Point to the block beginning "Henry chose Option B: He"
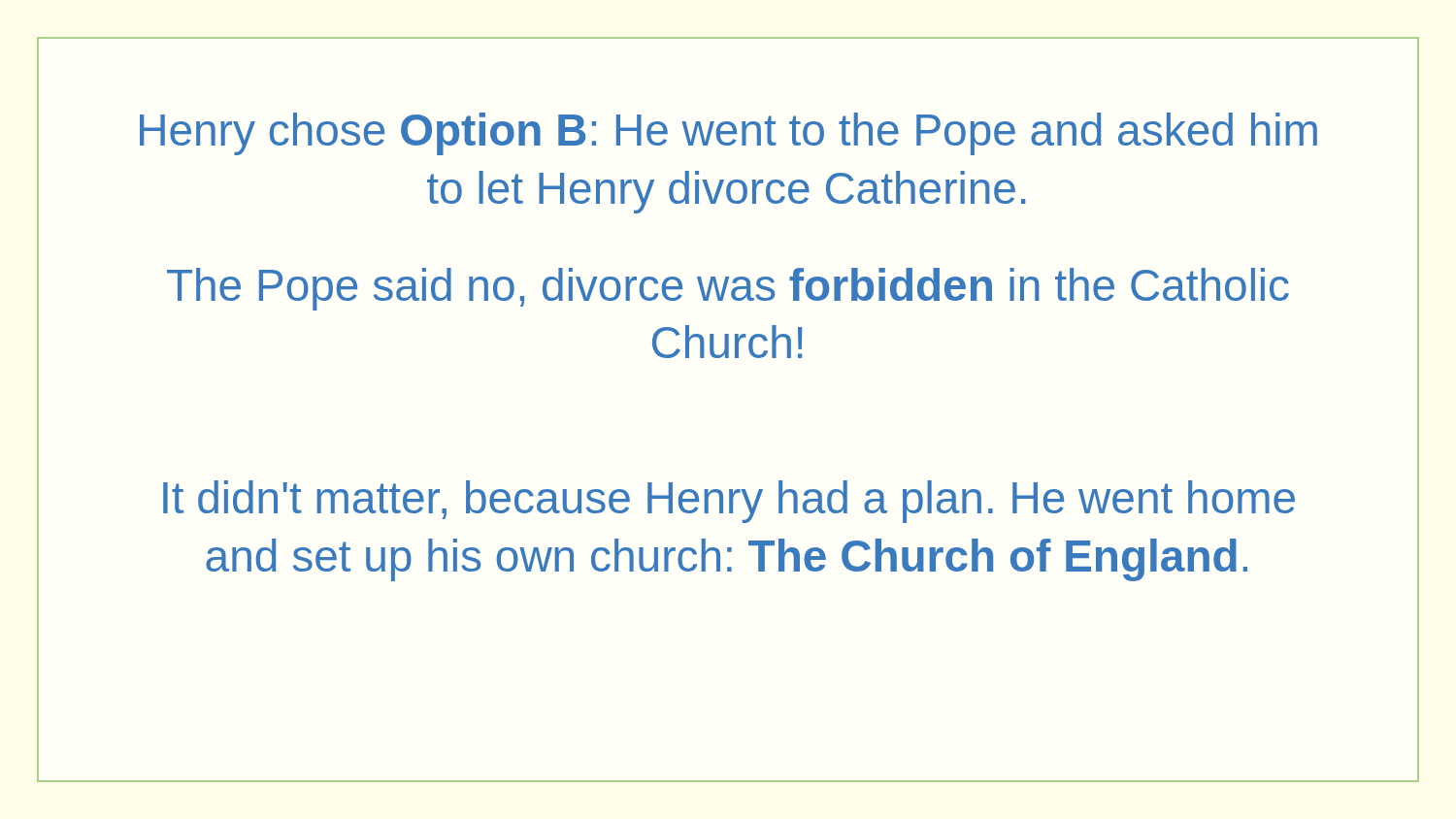The width and height of the screenshot is (1456, 819). [728, 159]
